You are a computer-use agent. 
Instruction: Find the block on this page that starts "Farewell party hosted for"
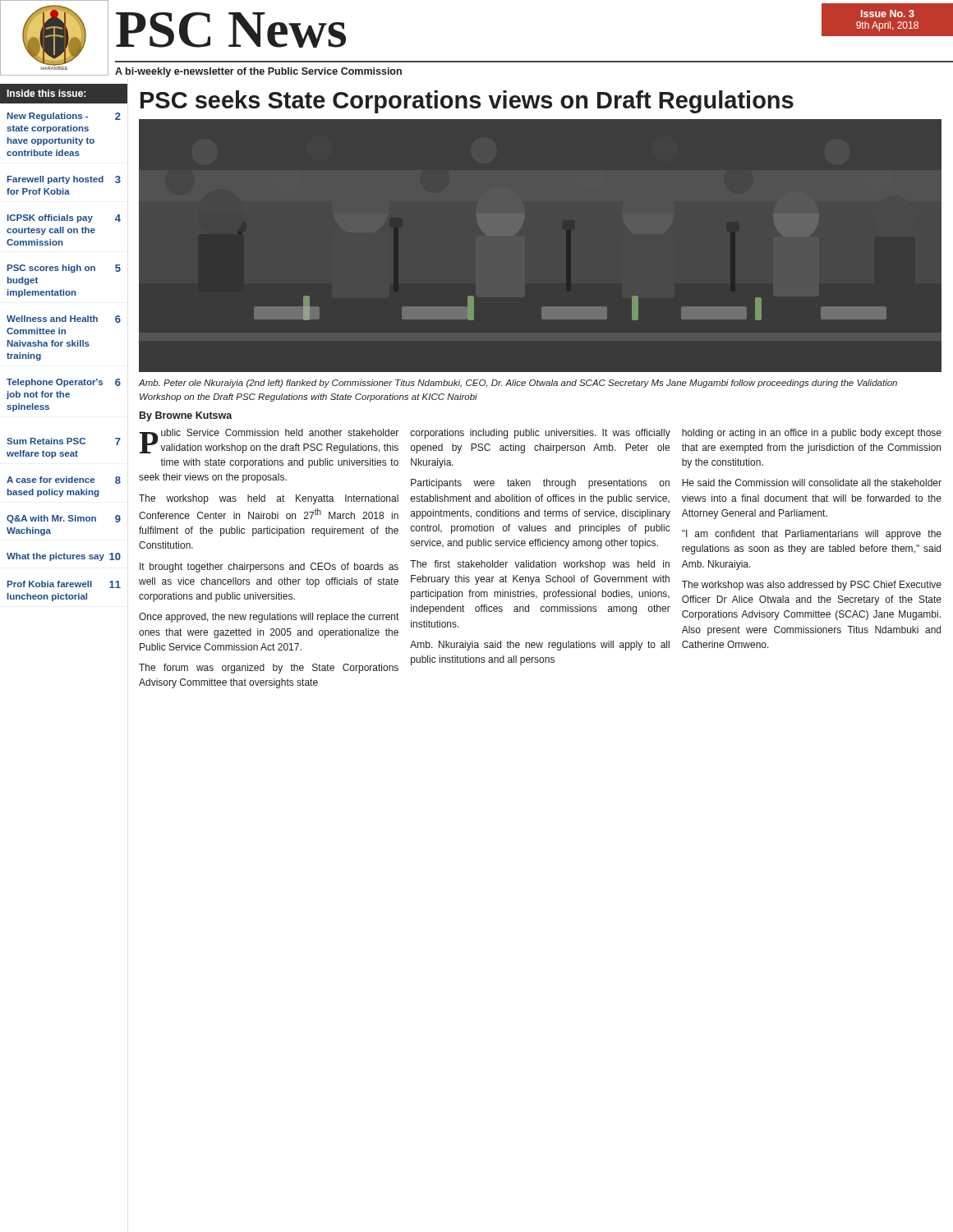(64, 185)
